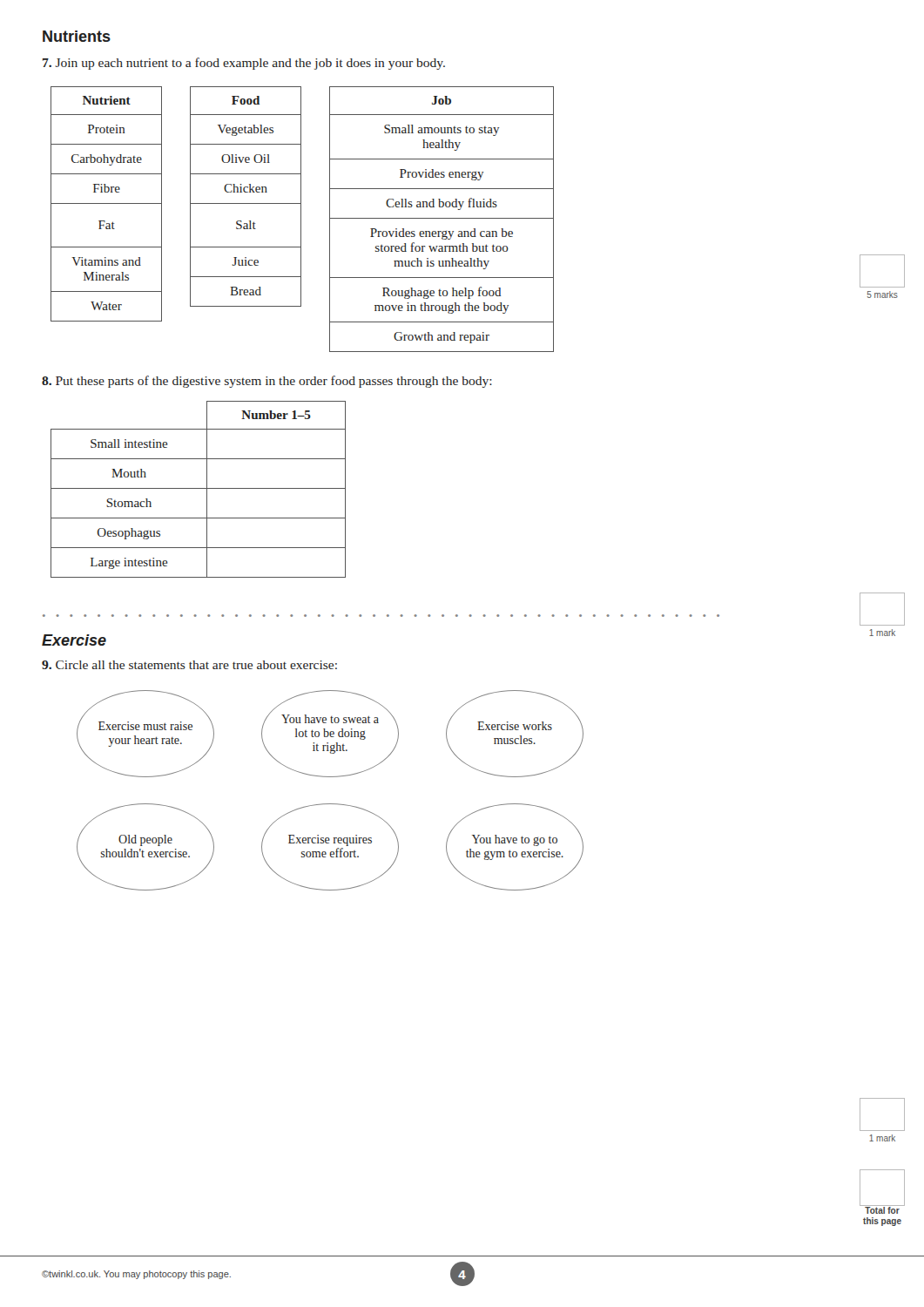This screenshot has height=1307, width=924.
Task: Locate the table with the text "Vitamins and Minerals"
Action: (x=106, y=219)
